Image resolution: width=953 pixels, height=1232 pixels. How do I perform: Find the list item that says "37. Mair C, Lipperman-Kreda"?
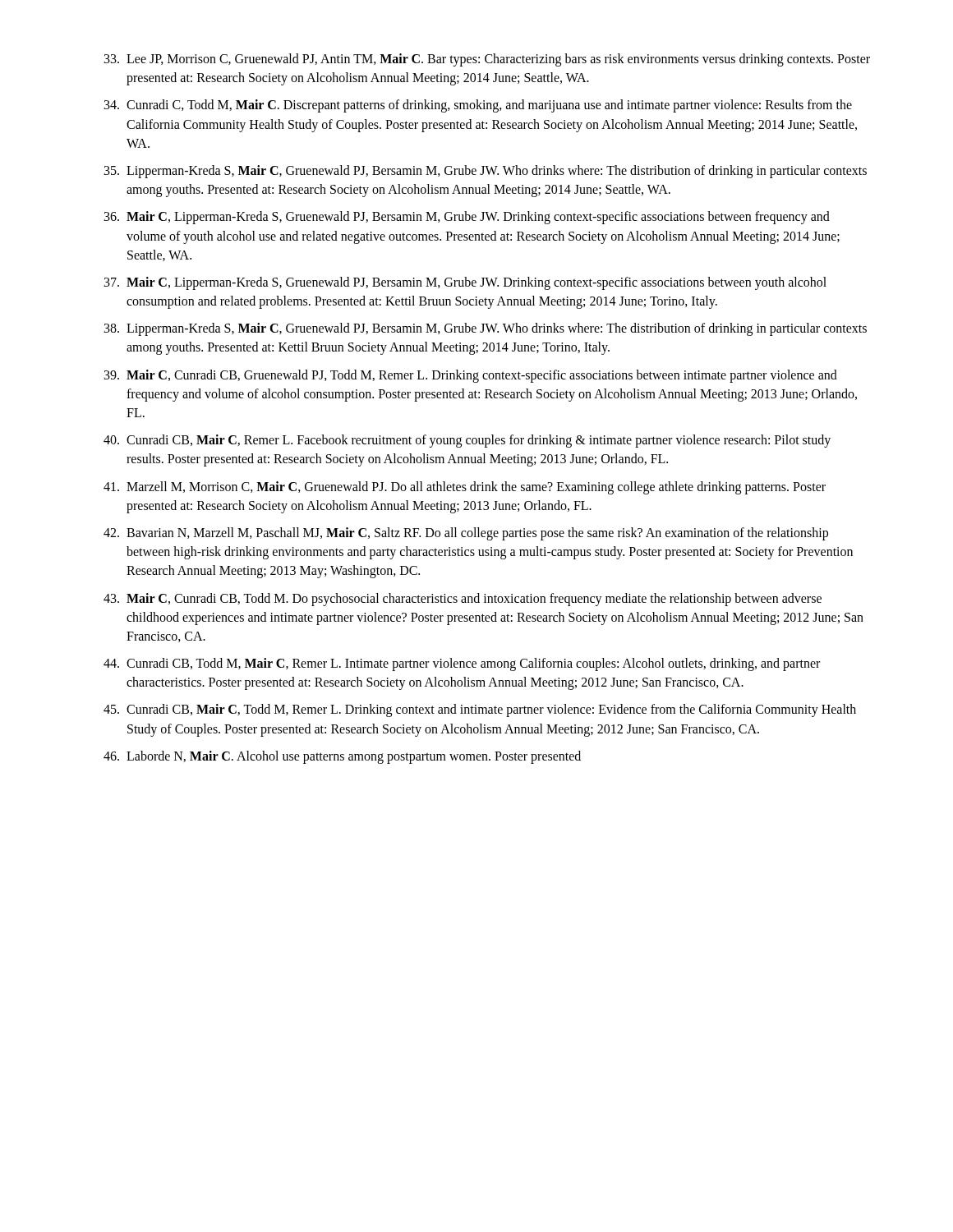(x=476, y=292)
